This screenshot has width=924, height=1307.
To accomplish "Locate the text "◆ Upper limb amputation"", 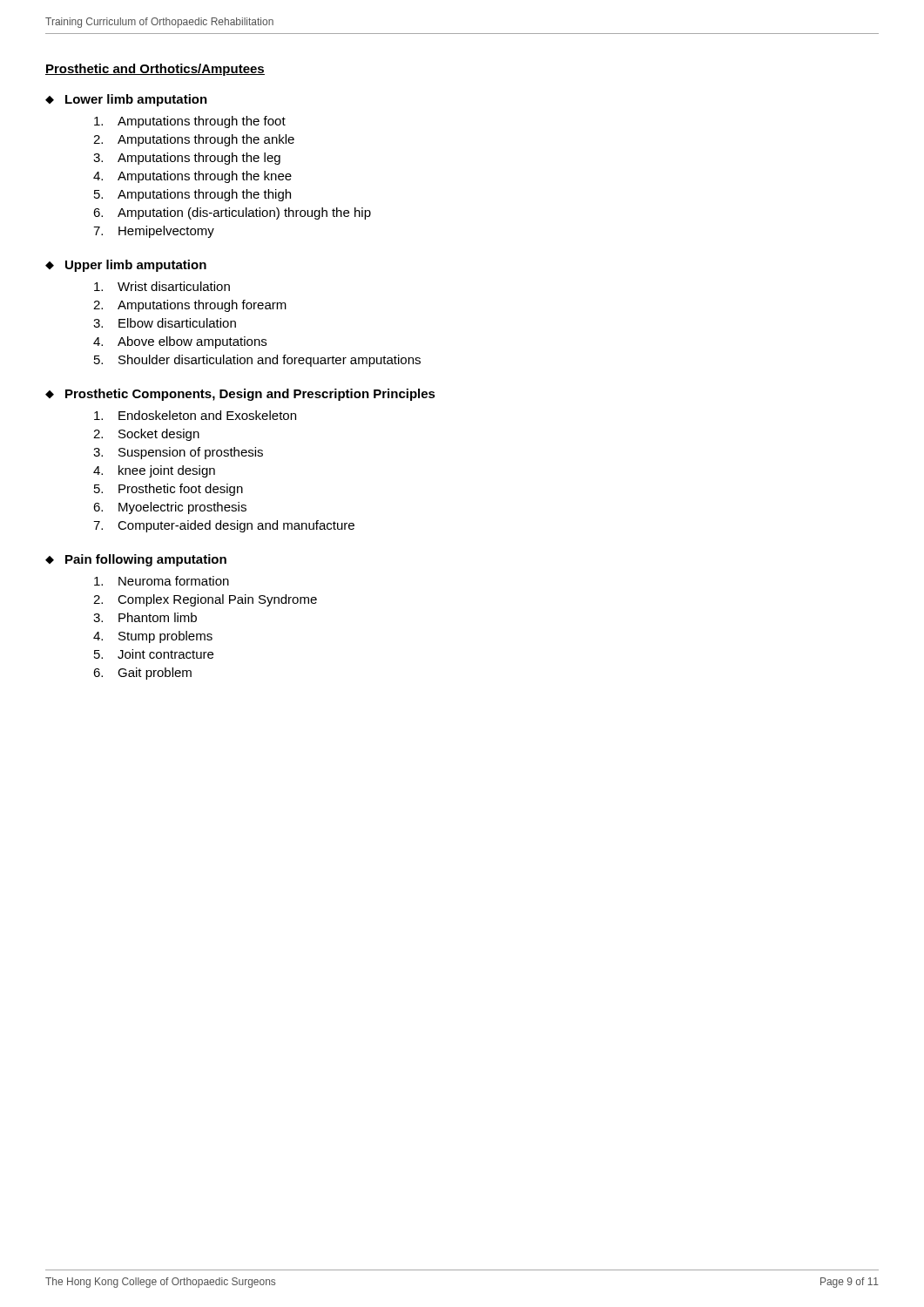I will [x=126, y=264].
